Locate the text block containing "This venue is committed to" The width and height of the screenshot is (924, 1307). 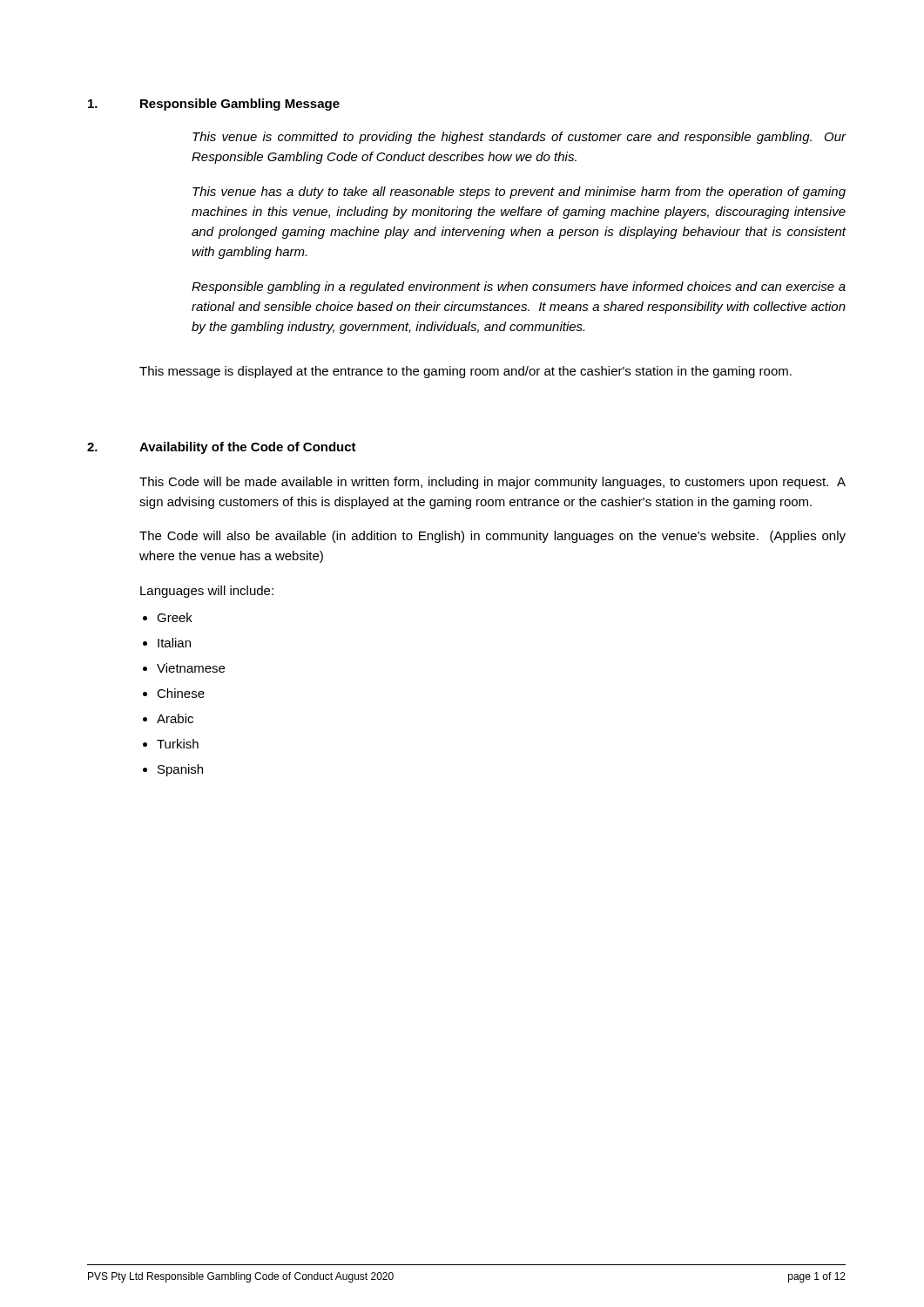(519, 147)
